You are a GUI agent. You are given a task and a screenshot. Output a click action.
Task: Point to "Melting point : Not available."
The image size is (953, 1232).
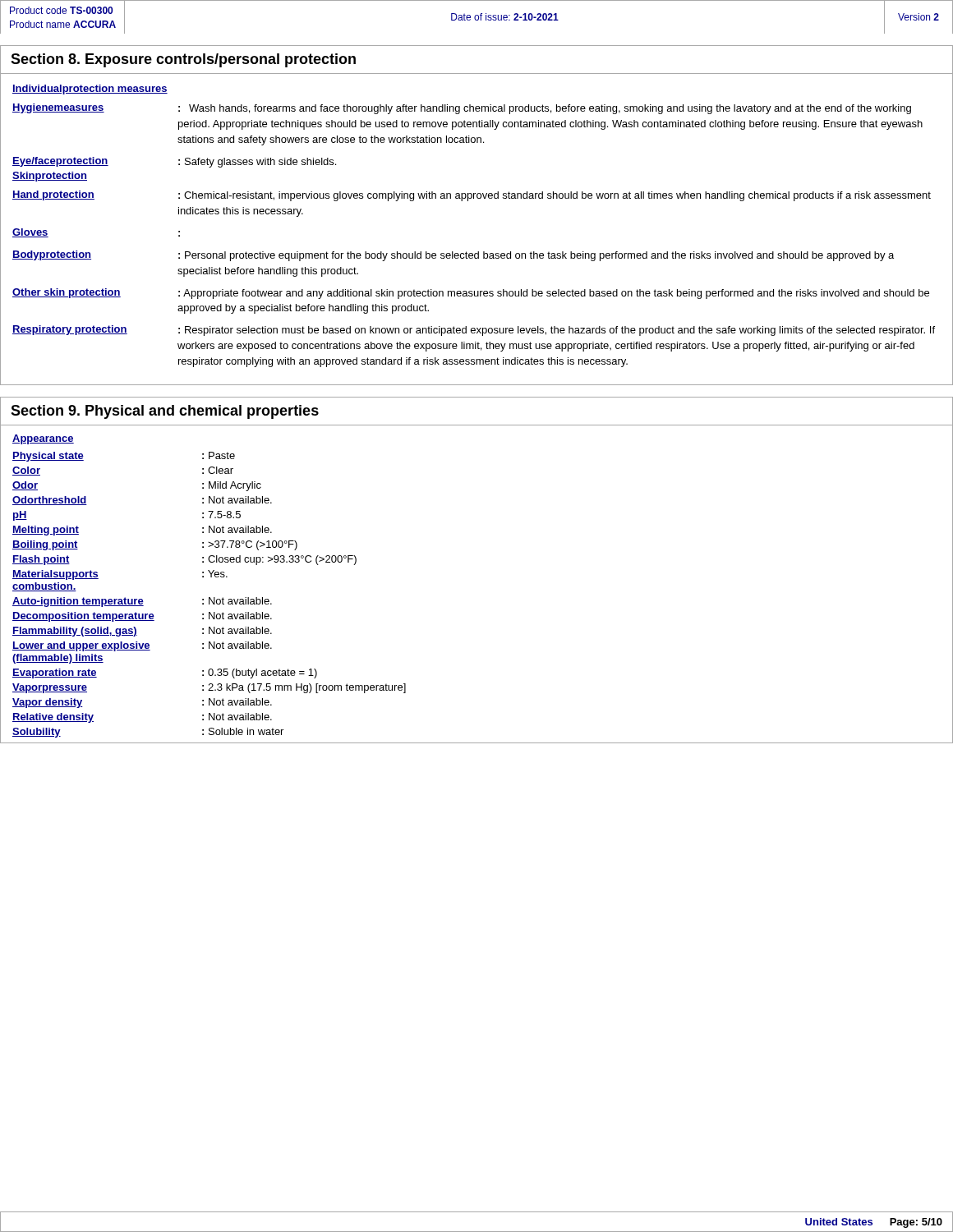pos(47,530)
